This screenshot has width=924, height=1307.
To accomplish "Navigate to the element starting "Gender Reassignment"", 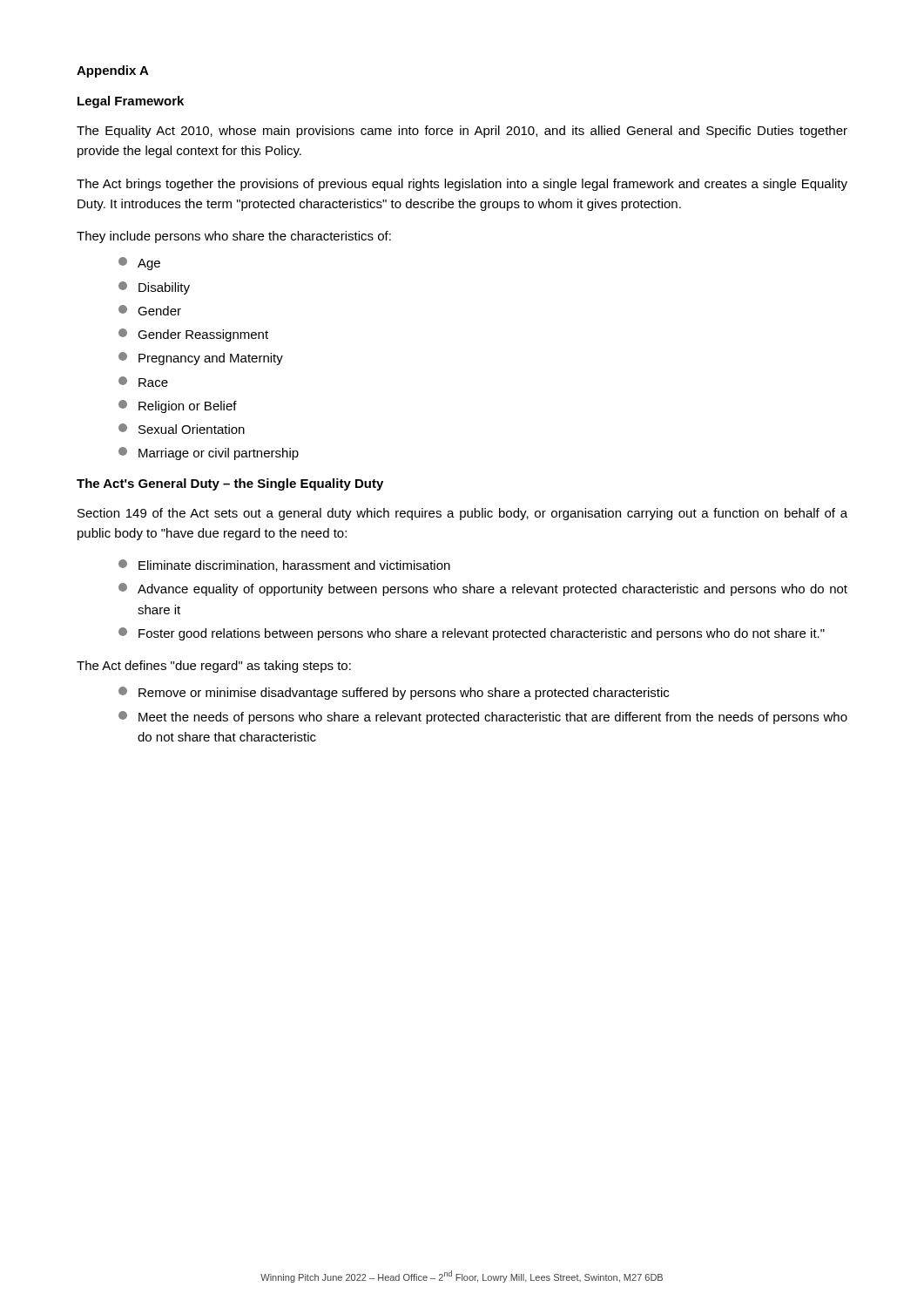I will pyautogui.click(x=193, y=335).
